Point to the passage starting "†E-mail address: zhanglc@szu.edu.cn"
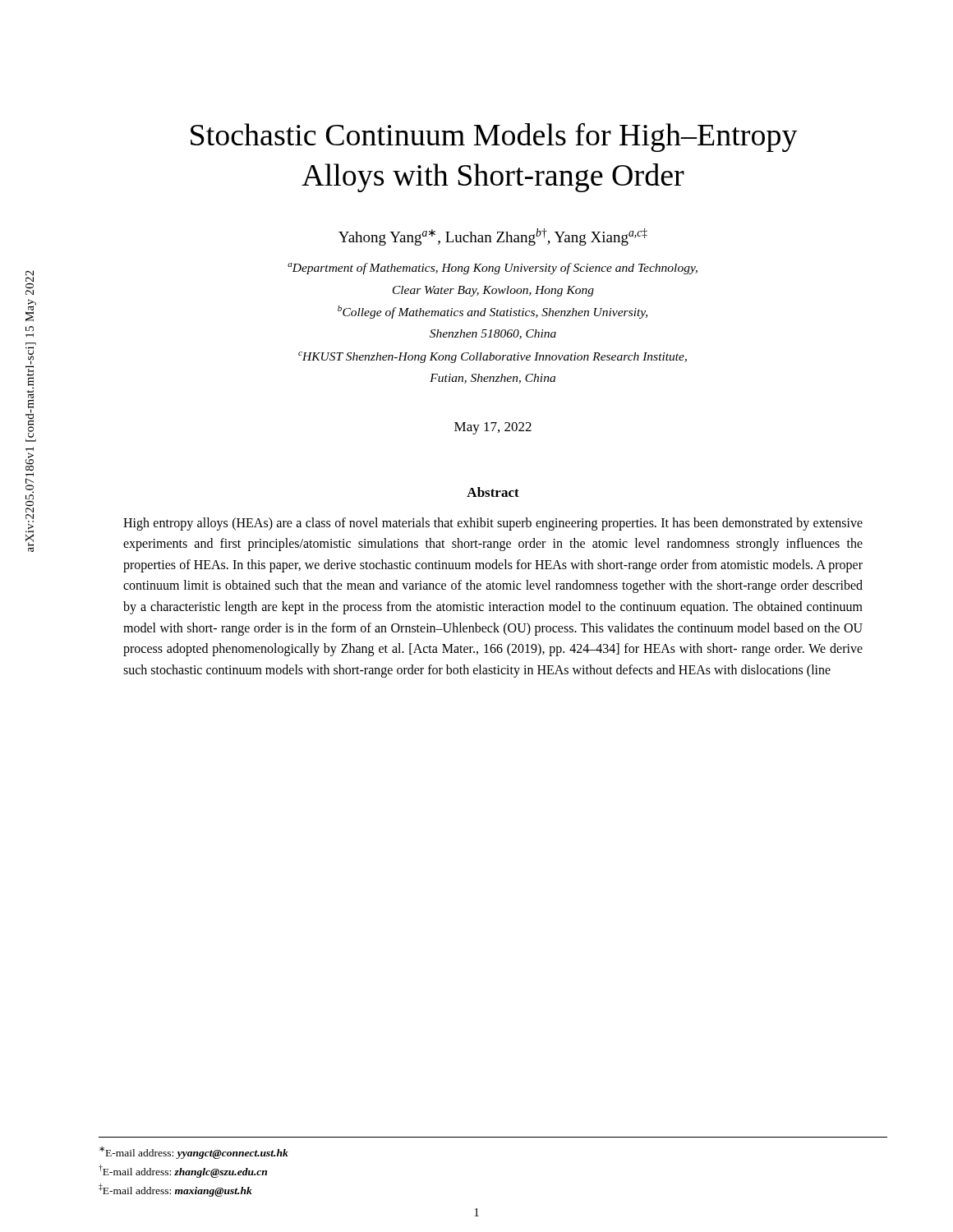953x1232 pixels. [183, 1170]
